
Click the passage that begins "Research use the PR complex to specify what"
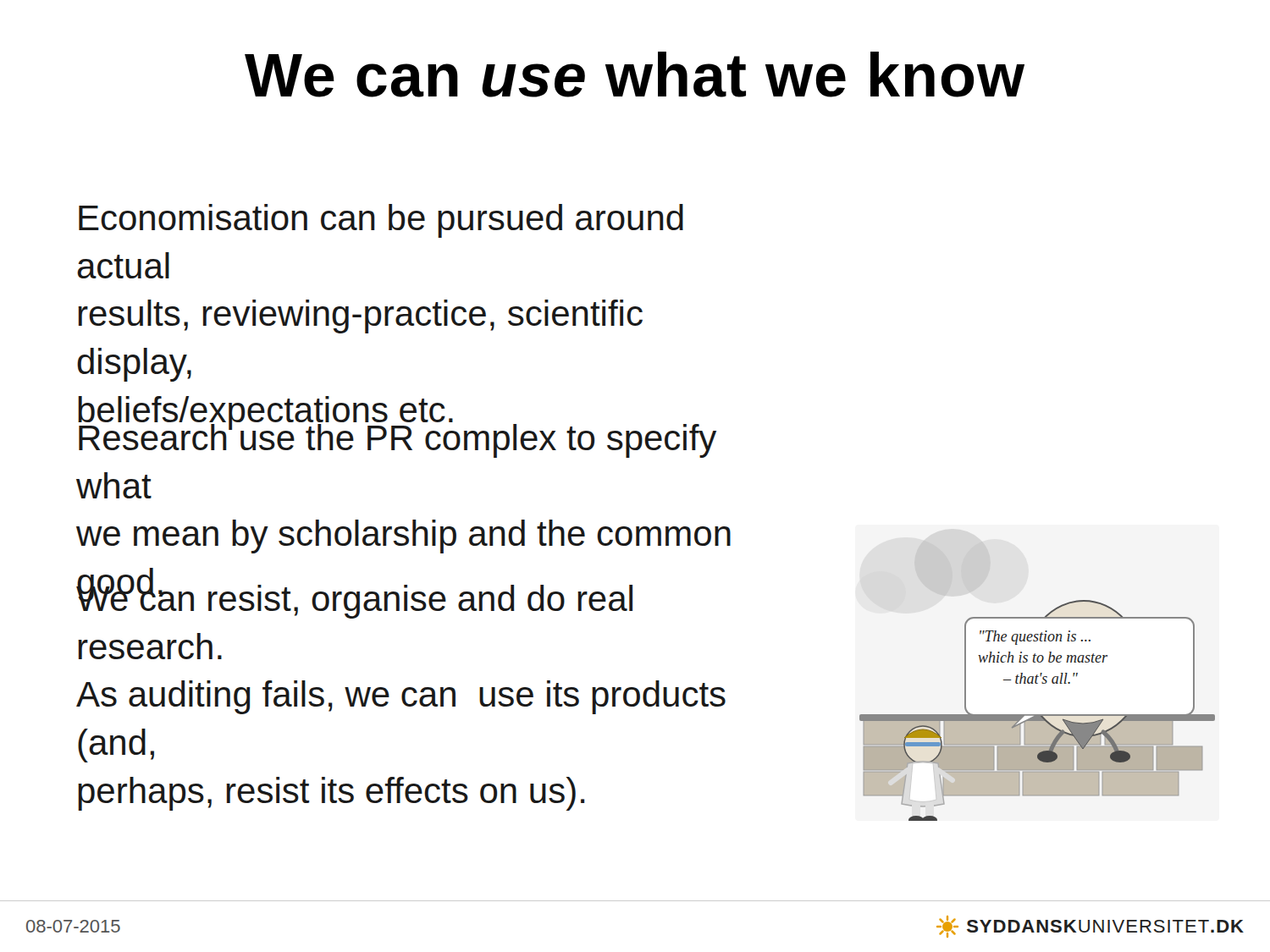pyautogui.click(x=404, y=510)
